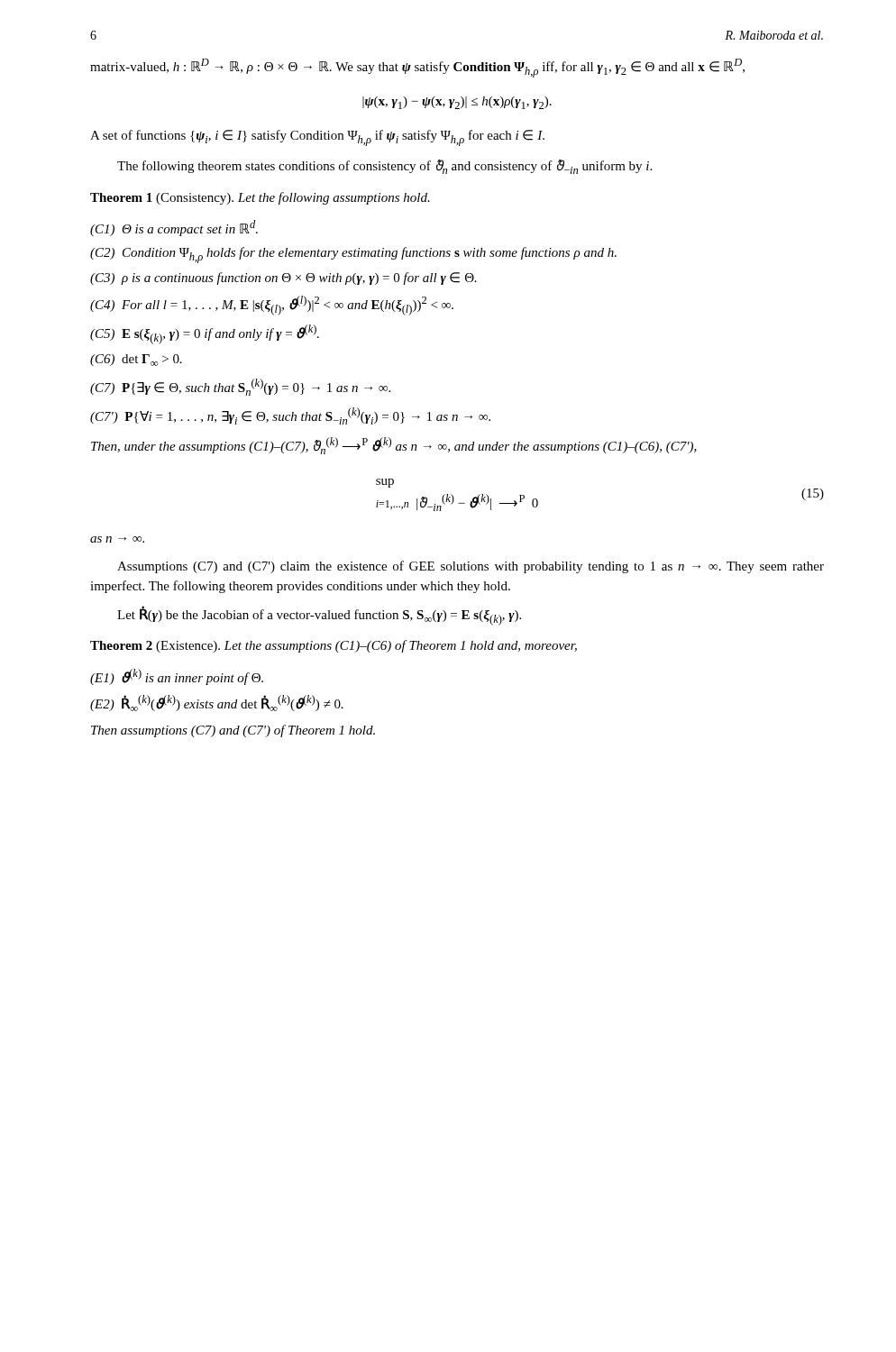Navigate to the element starting "|ψ(x, γ1) − ψ(x, γ2)|"
Viewport: 896px width, 1352px height.
click(457, 103)
